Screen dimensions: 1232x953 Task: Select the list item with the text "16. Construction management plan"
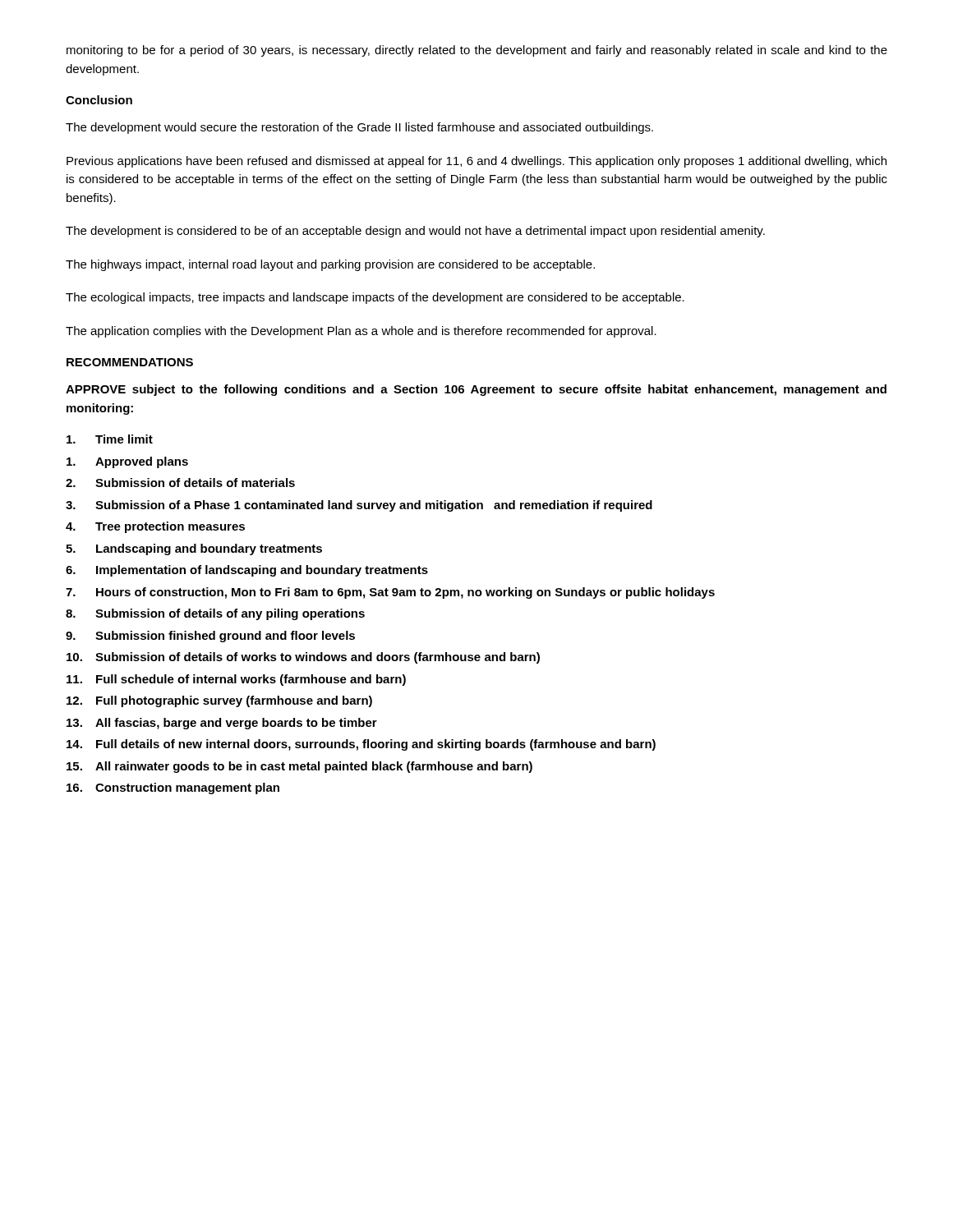pos(173,788)
